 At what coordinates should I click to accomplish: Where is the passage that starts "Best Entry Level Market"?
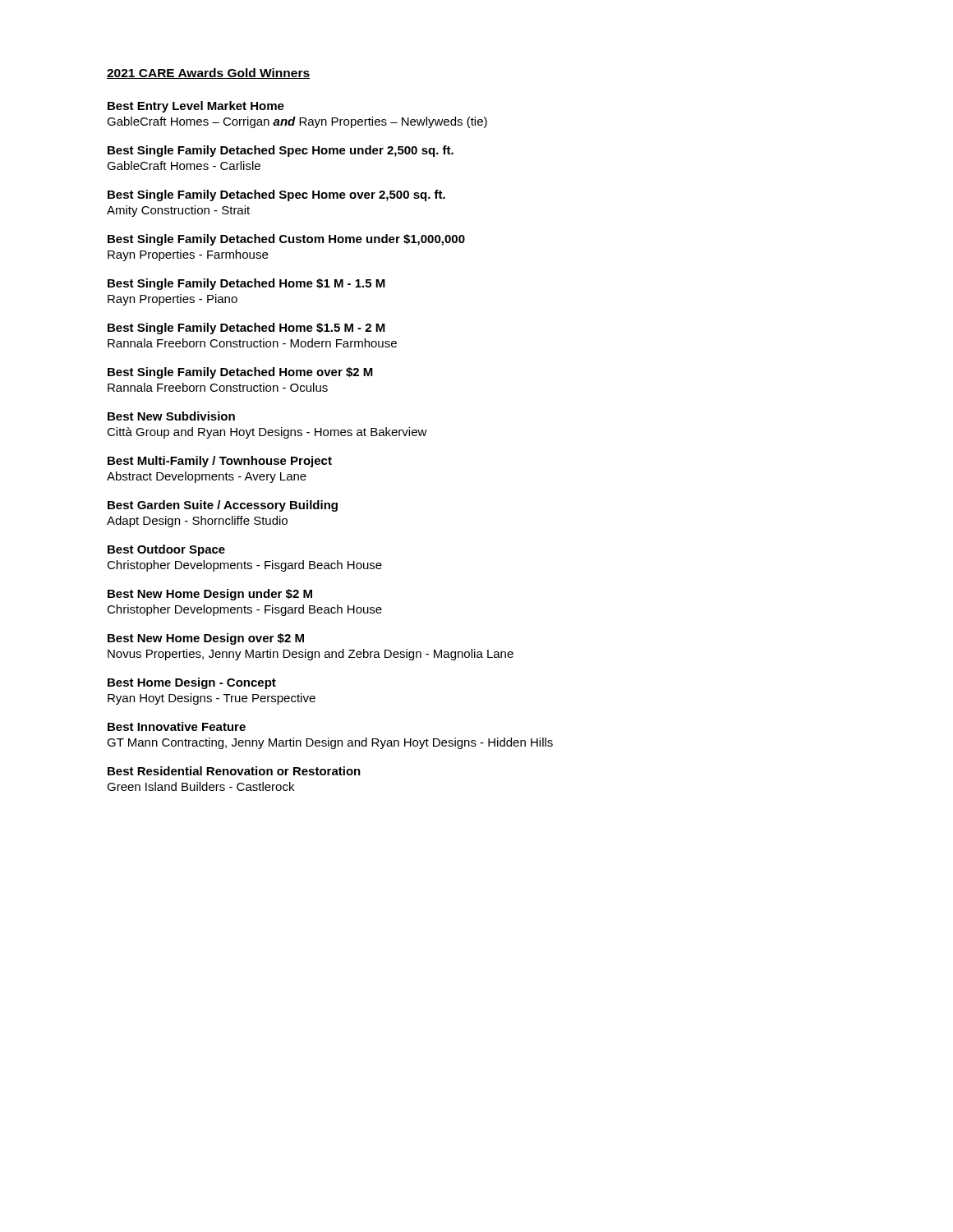tap(444, 113)
